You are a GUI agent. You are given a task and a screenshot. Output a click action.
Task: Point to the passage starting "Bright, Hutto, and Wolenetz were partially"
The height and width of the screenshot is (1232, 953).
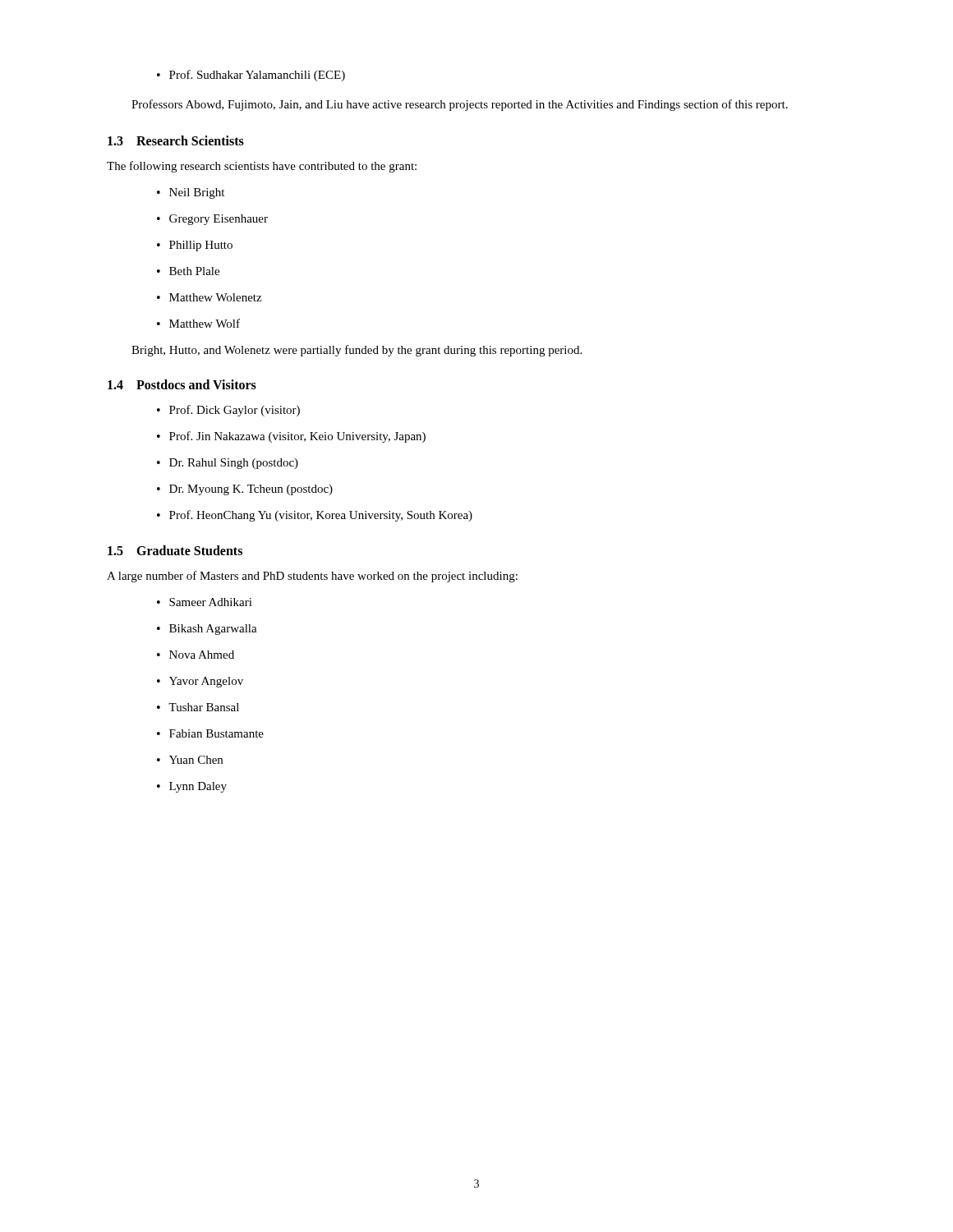coord(357,350)
